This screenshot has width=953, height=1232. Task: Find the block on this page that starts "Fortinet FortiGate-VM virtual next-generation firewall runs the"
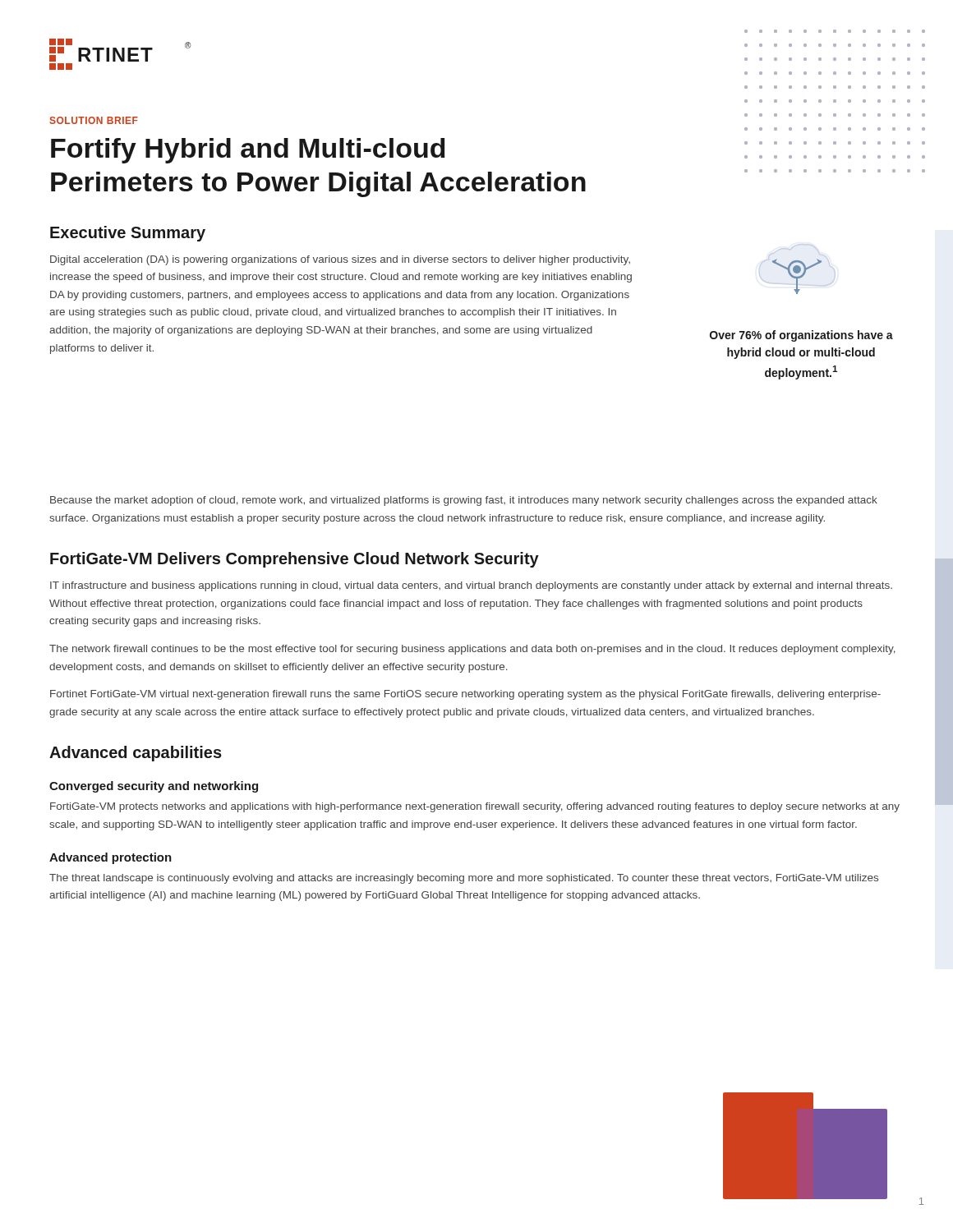tap(465, 703)
